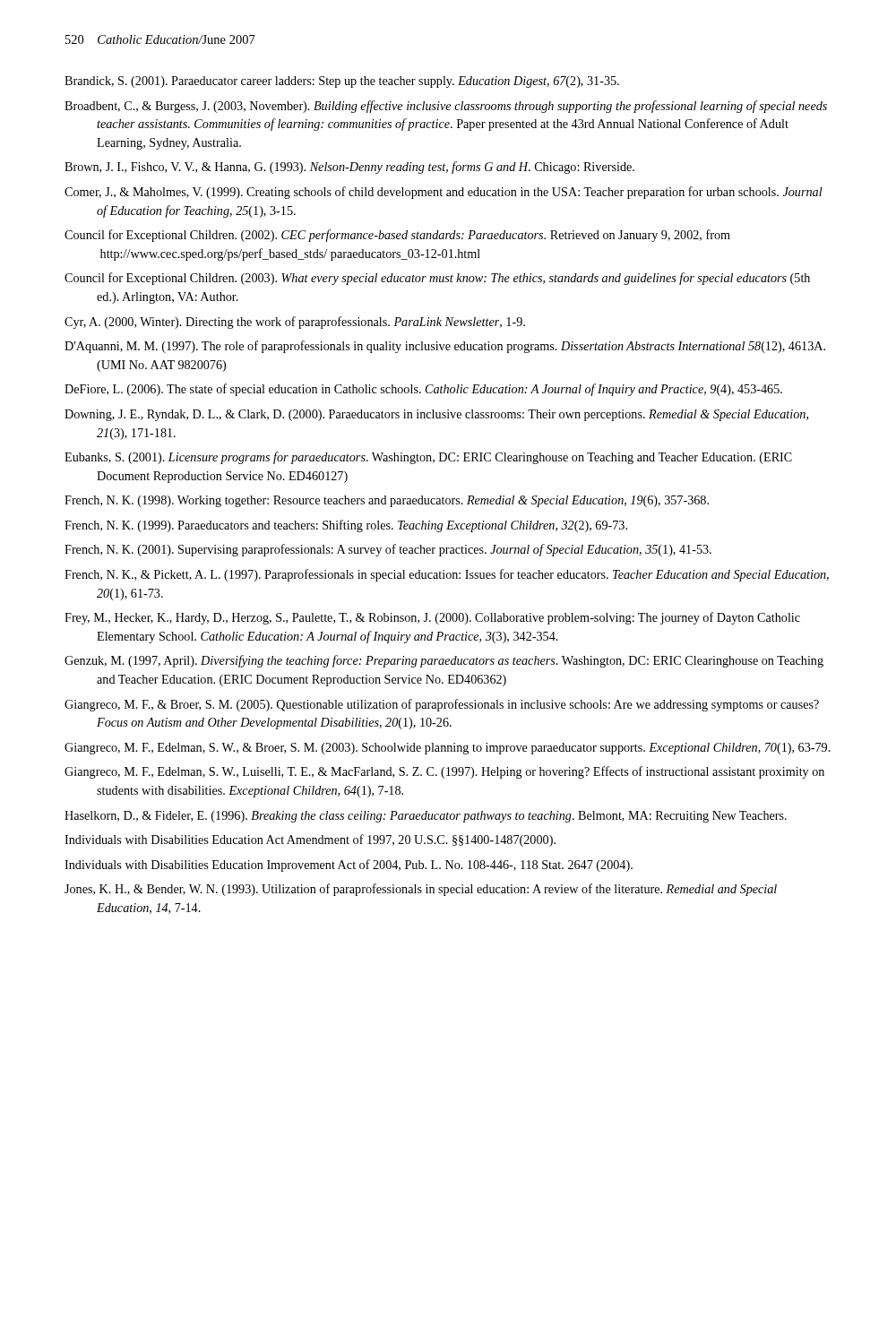This screenshot has width=896, height=1344.
Task: Locate the list item that reads "Brown, J. I., Fishco, V. V.,"
Action: (350, 167)
